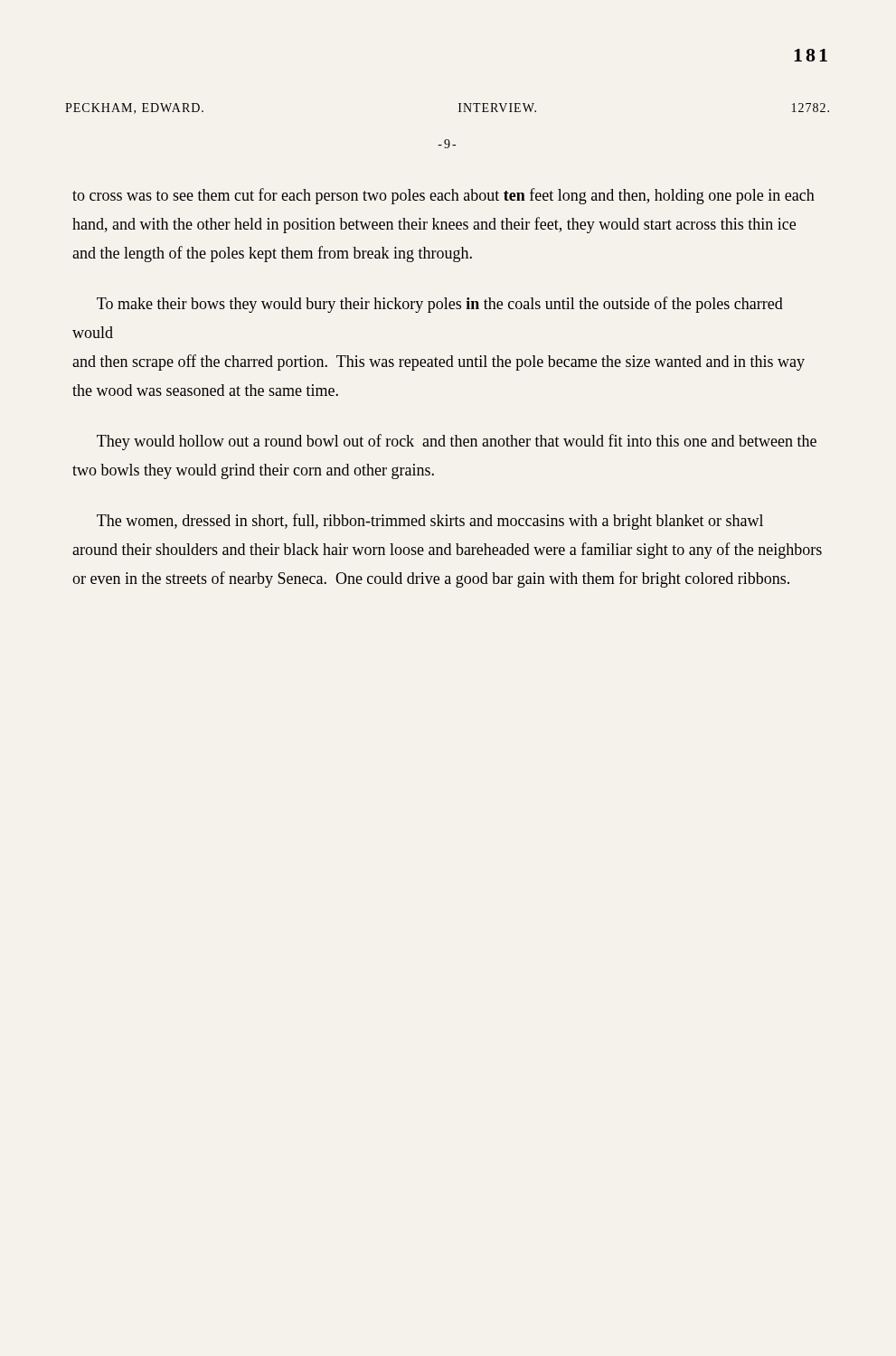Locate the text block with the text "to cross was to see them cut"

click(x=443, y=224)
